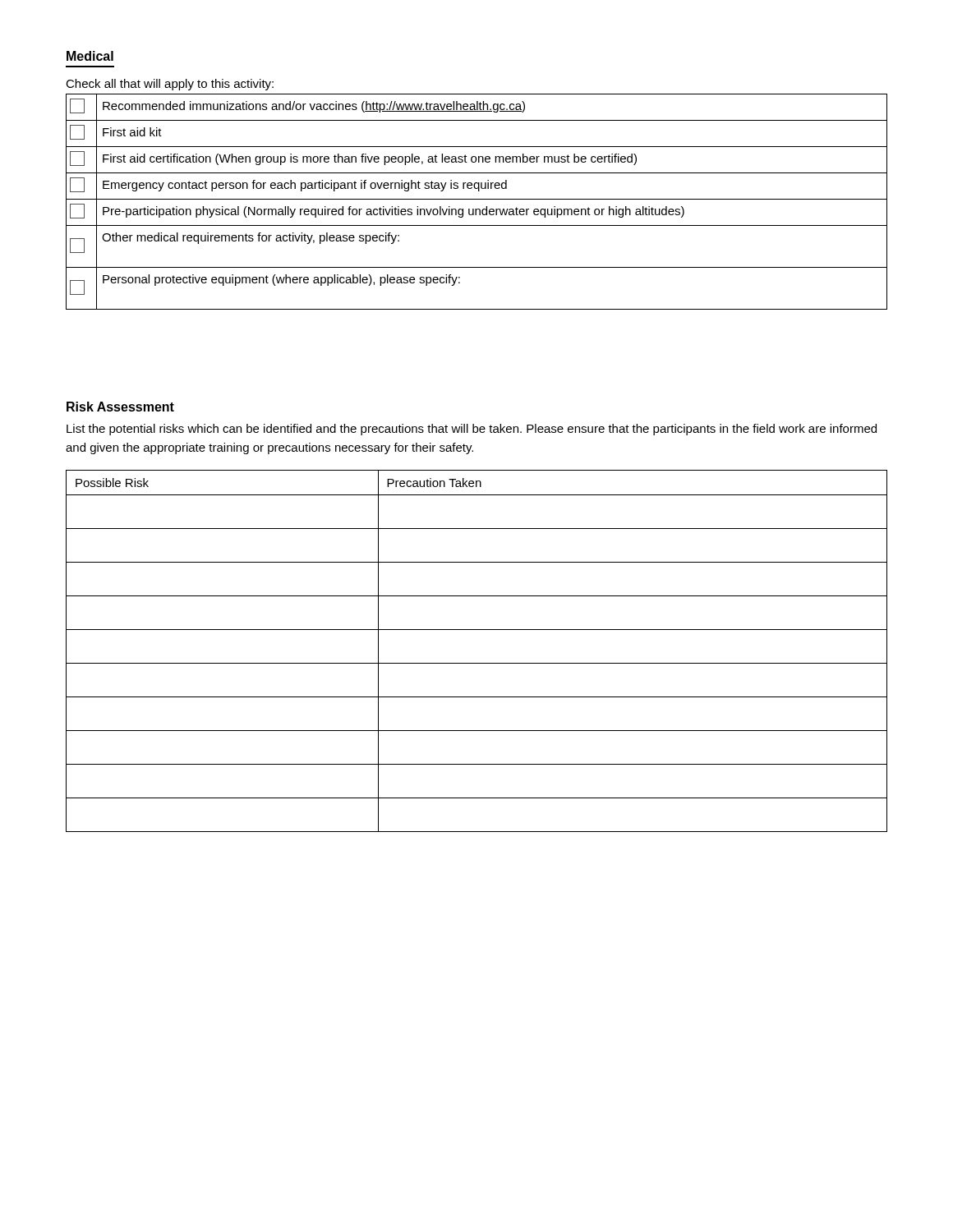Screen dimensions: 1232x953
Task: Find the table that mentions "Possible Risk"
Action: [x=476, y=651]
